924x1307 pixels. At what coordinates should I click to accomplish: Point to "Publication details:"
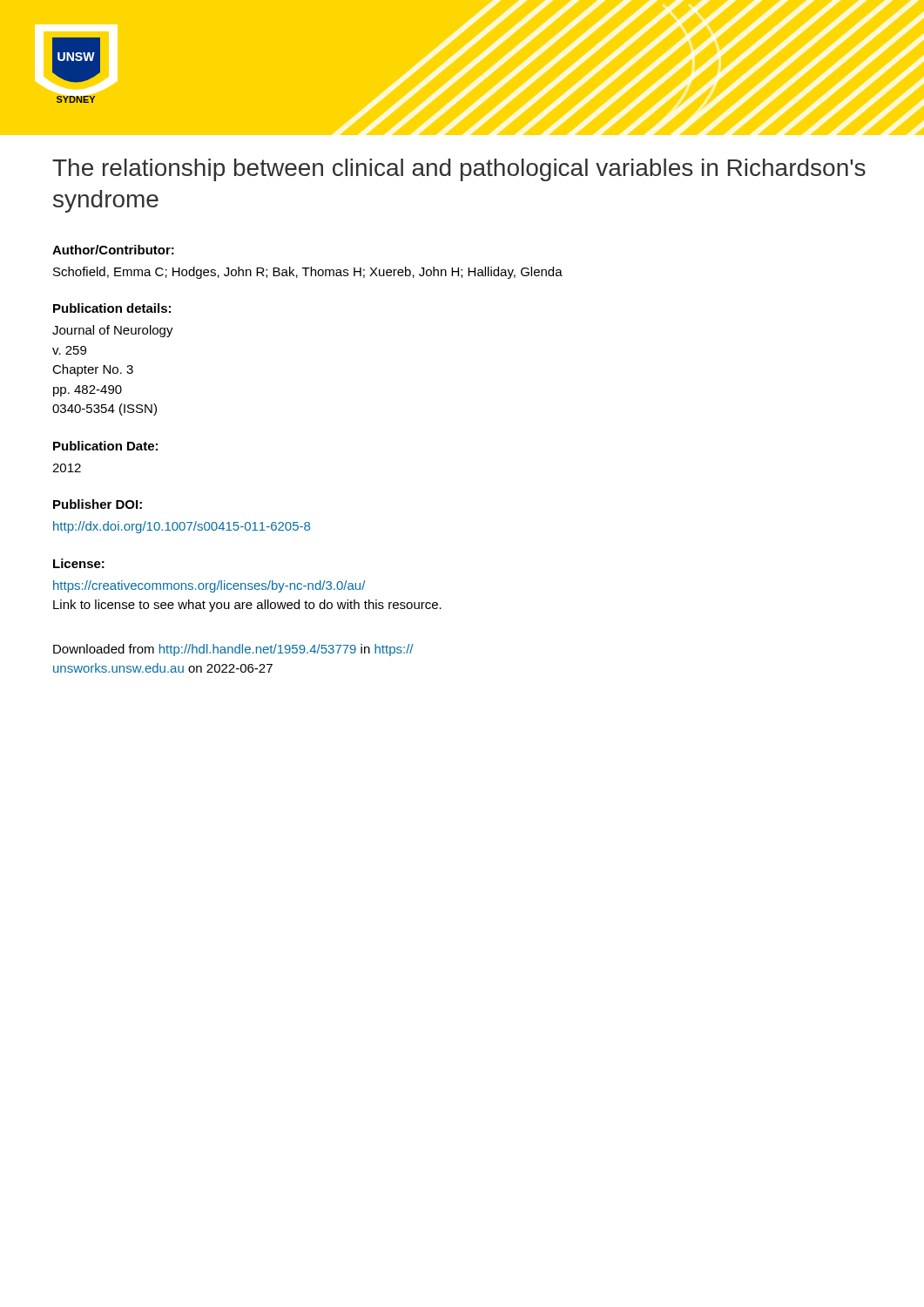tap(112, 308)
